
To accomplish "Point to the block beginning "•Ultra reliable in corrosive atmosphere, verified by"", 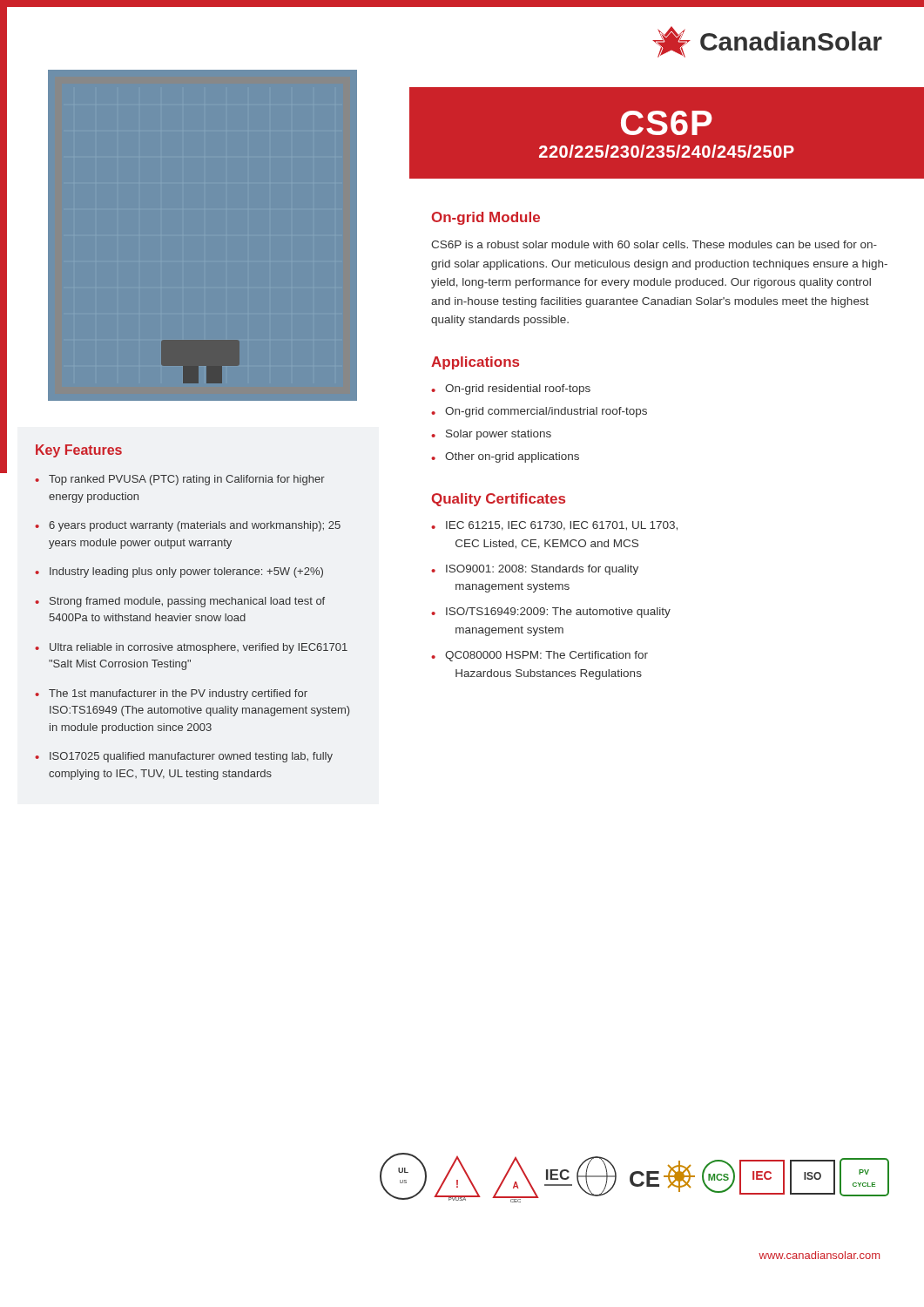I will pyautogui.click(x=191, y=654).
